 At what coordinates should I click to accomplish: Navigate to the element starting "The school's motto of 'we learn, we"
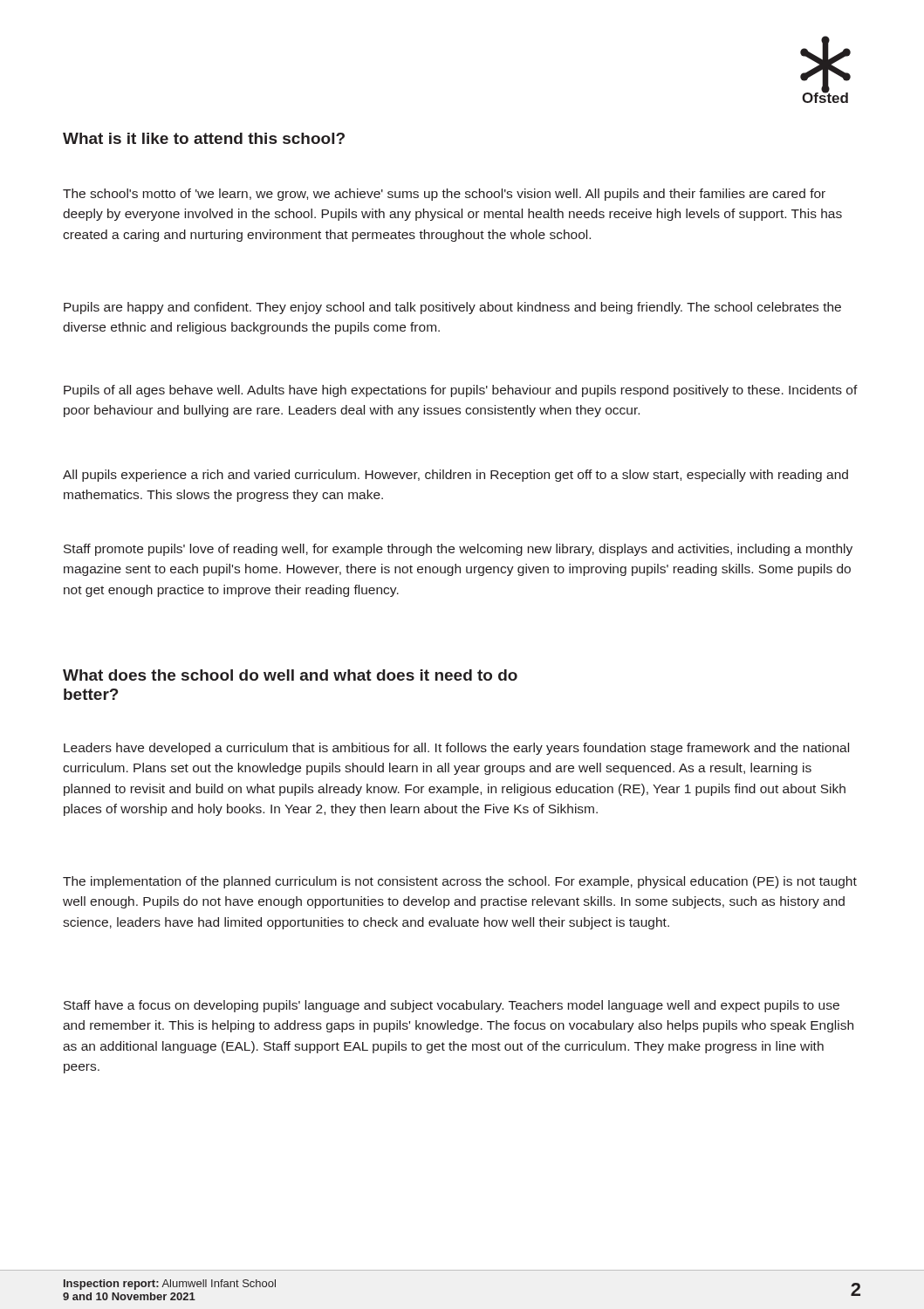point(452,214)
